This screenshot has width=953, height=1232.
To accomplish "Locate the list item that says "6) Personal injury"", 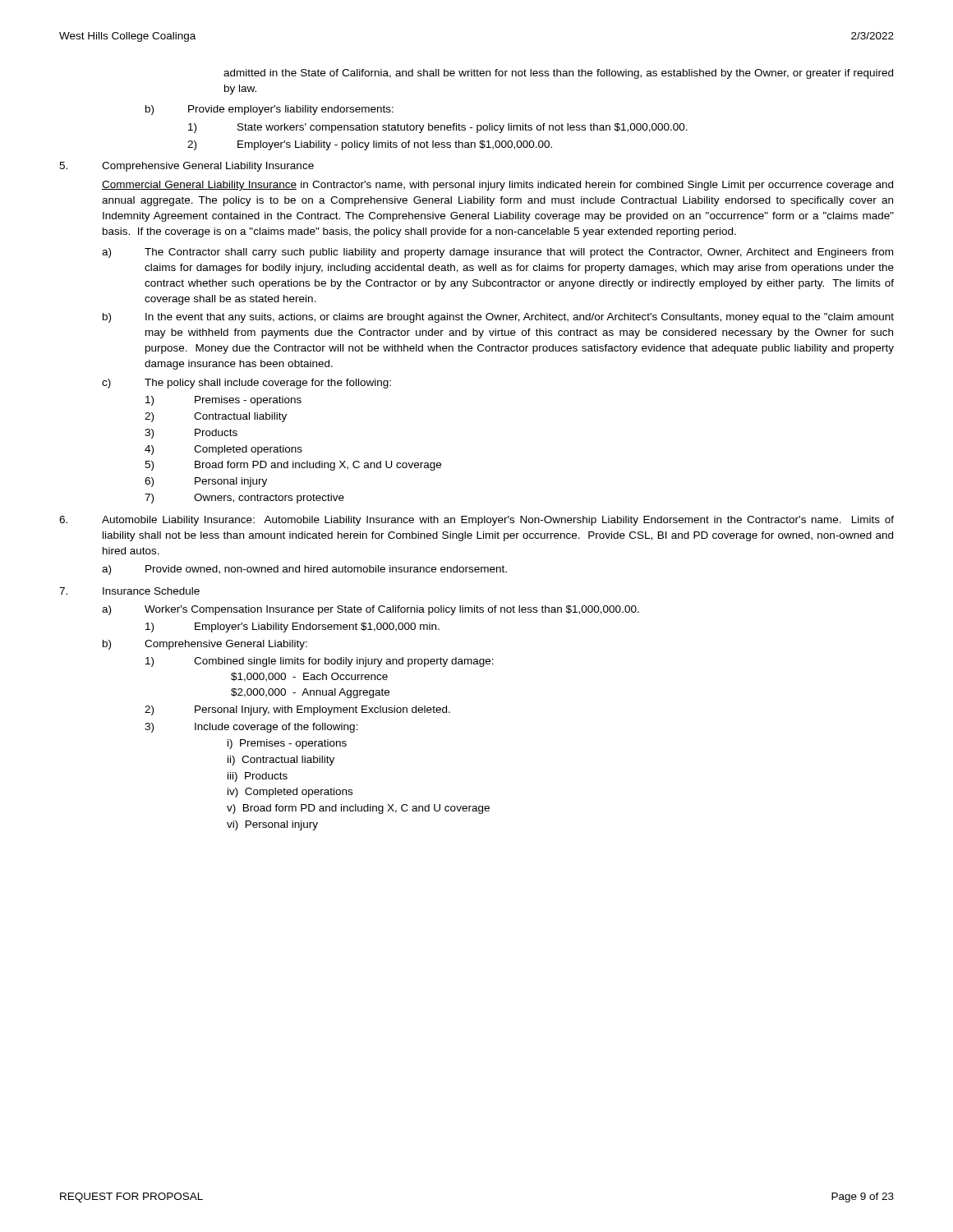I will tap(206, 482).
